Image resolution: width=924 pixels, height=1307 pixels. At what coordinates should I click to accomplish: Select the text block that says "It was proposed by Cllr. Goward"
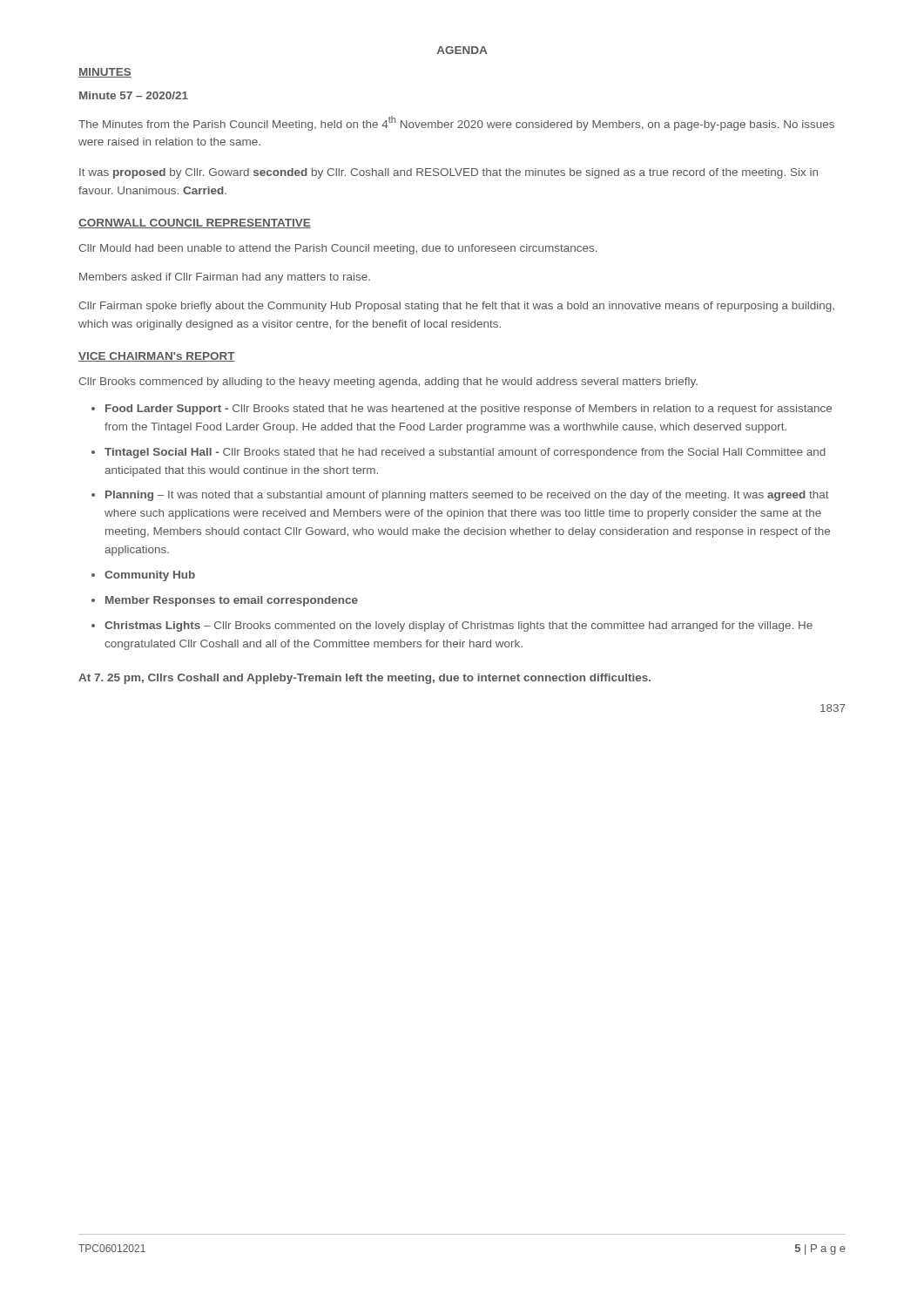[x=448, y=181]
